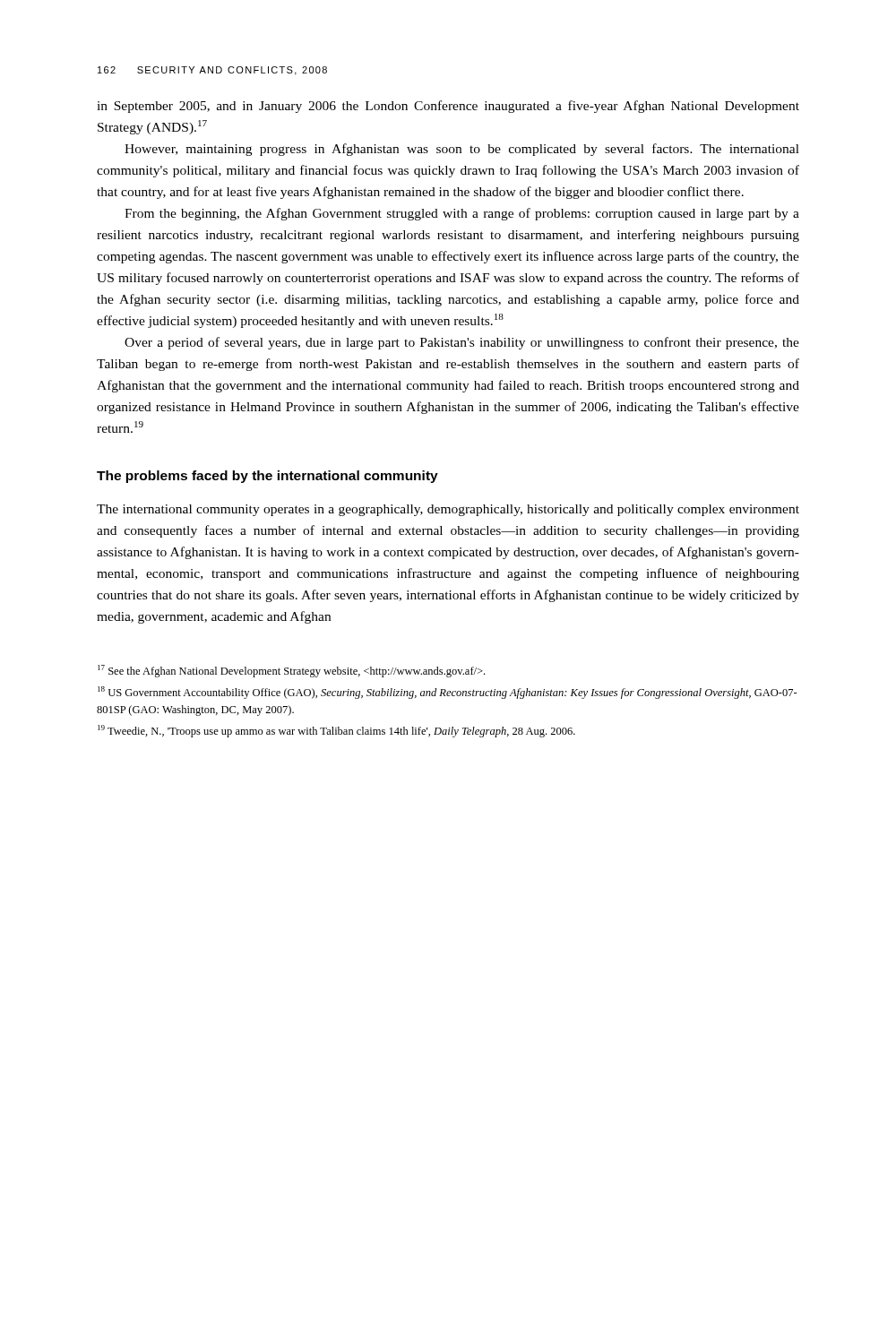This screenshot has width=896, height=1344.
Task: Find the text block that reads "Over a period of several"
Action: [x=448, y=385]
